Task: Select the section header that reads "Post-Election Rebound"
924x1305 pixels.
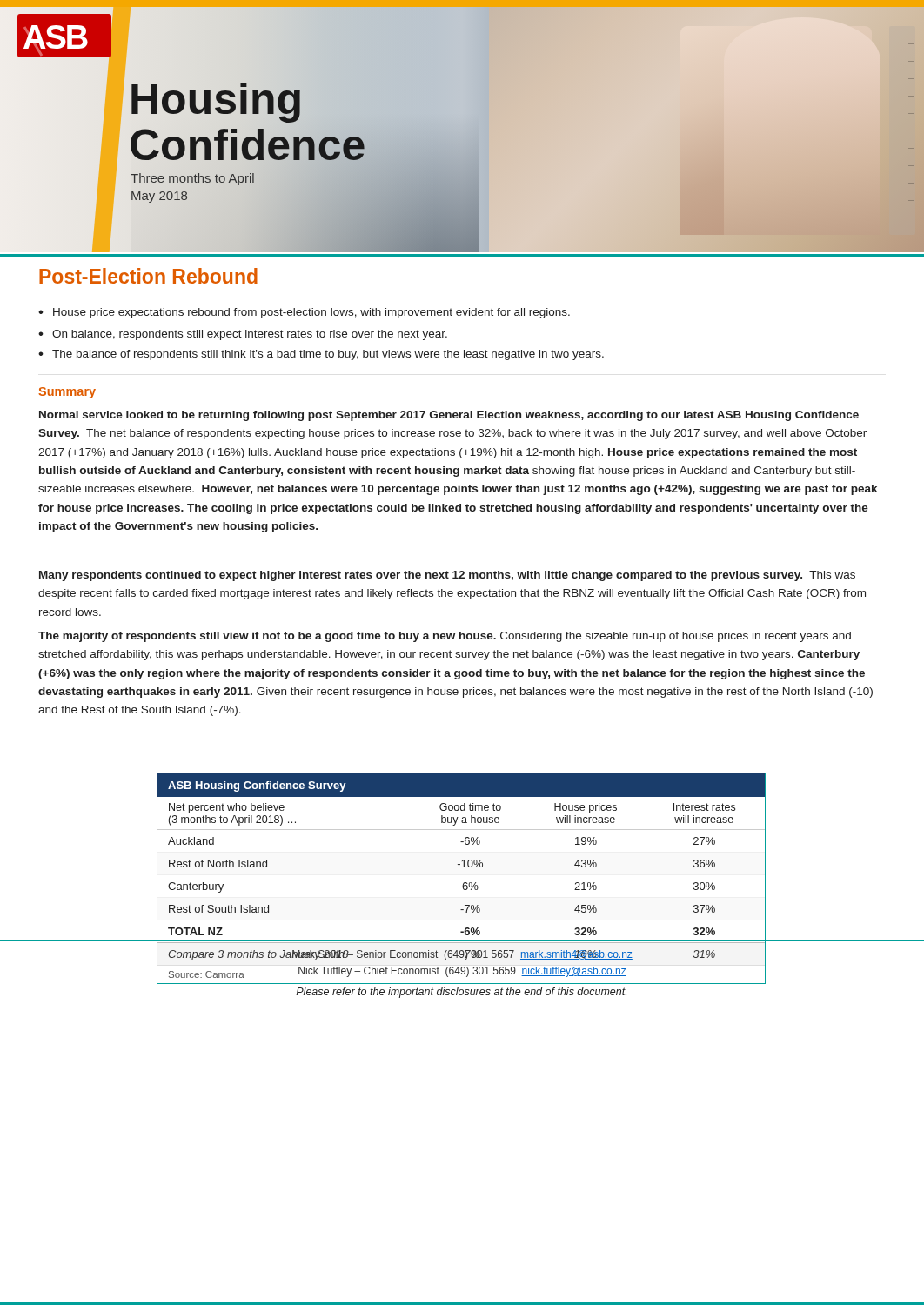Action: point(256,277)
